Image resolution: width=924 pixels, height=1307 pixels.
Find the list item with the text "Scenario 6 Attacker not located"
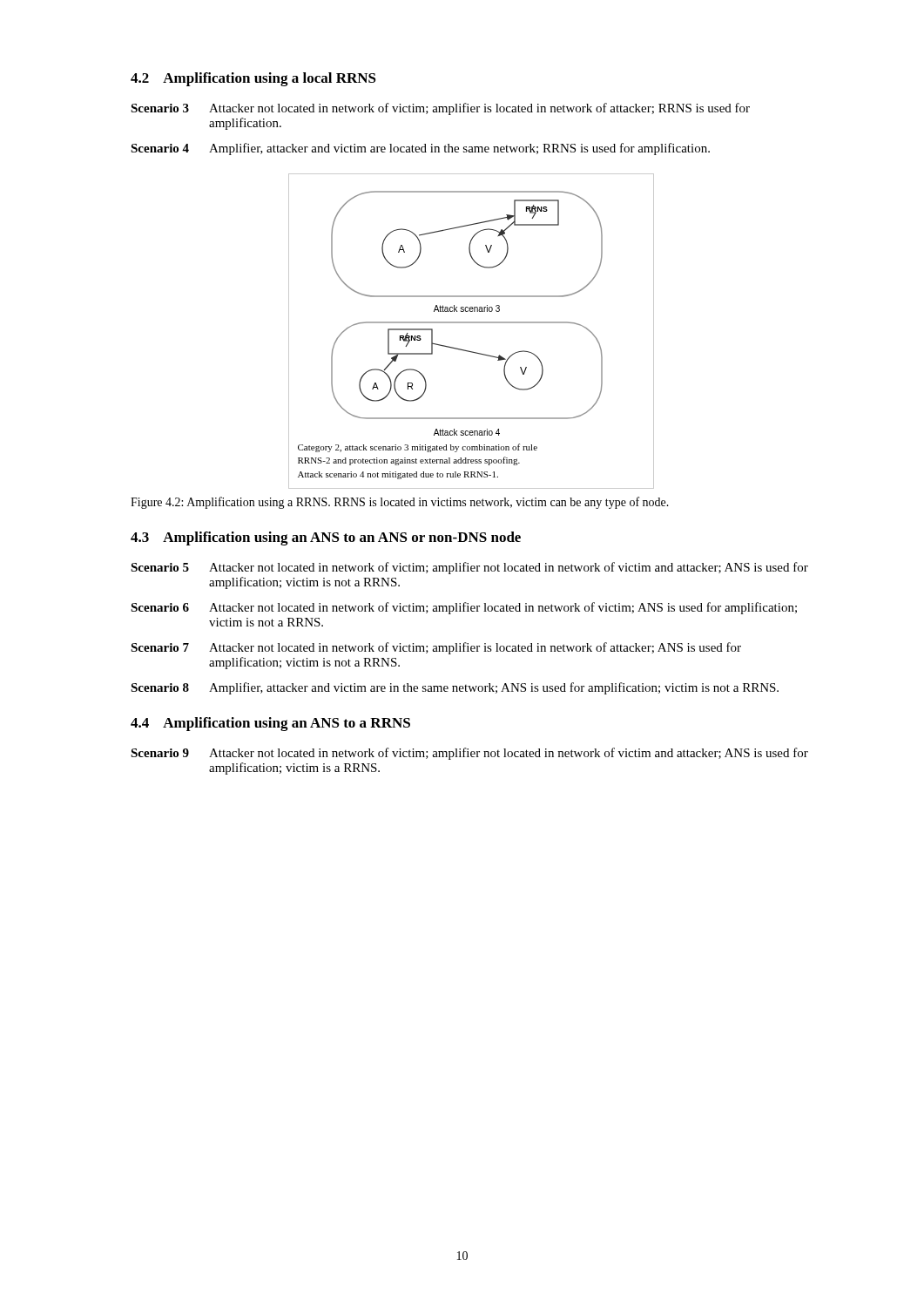tap(471, 615)
